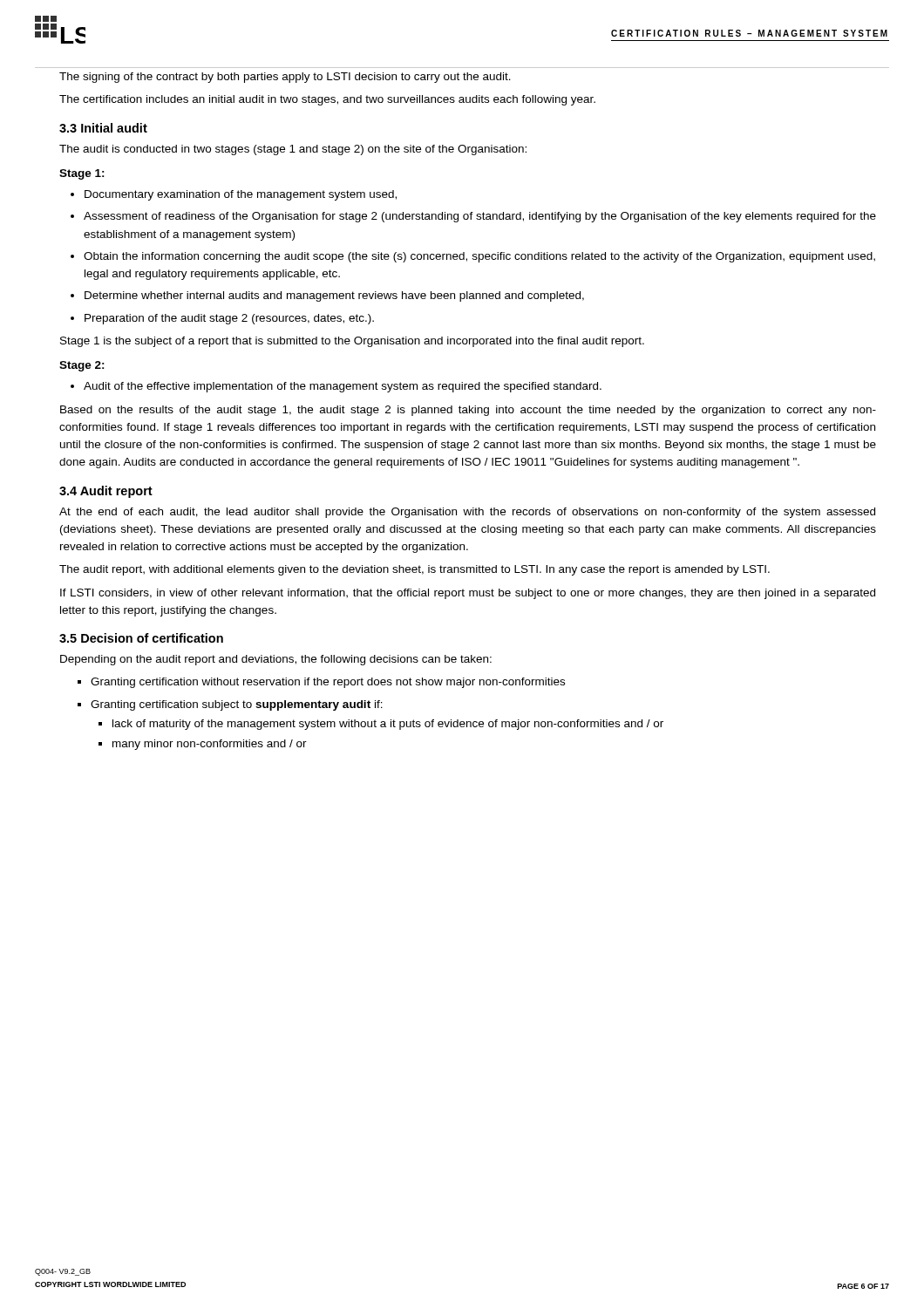Click on the text block starting "many minor non-conformities and / or"
Image resolution: width=924 pixels, height=1308 pixels.
click(x=209, y=743)
